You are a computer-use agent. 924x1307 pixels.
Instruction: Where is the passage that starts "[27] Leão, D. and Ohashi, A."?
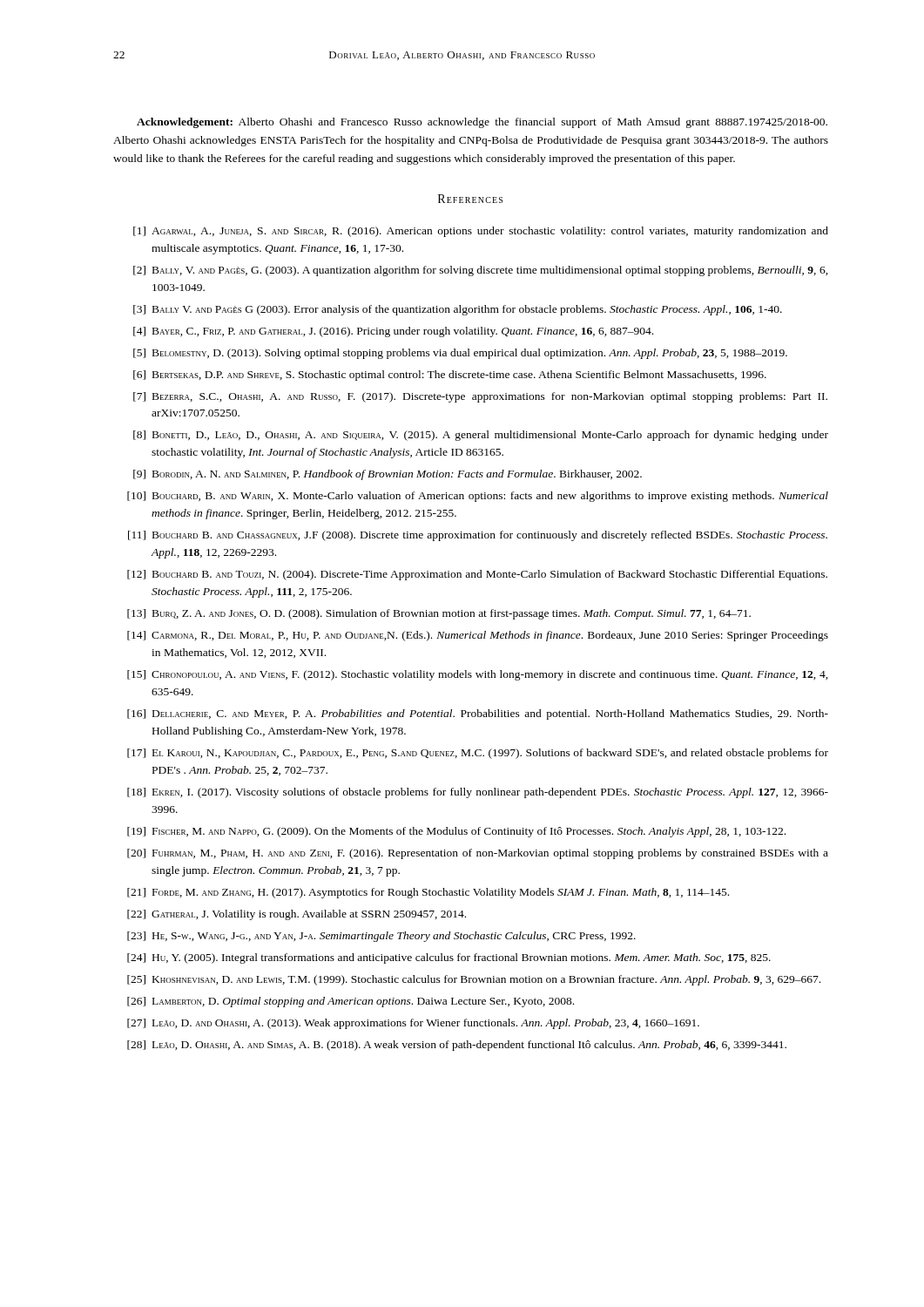point(471,1023)
